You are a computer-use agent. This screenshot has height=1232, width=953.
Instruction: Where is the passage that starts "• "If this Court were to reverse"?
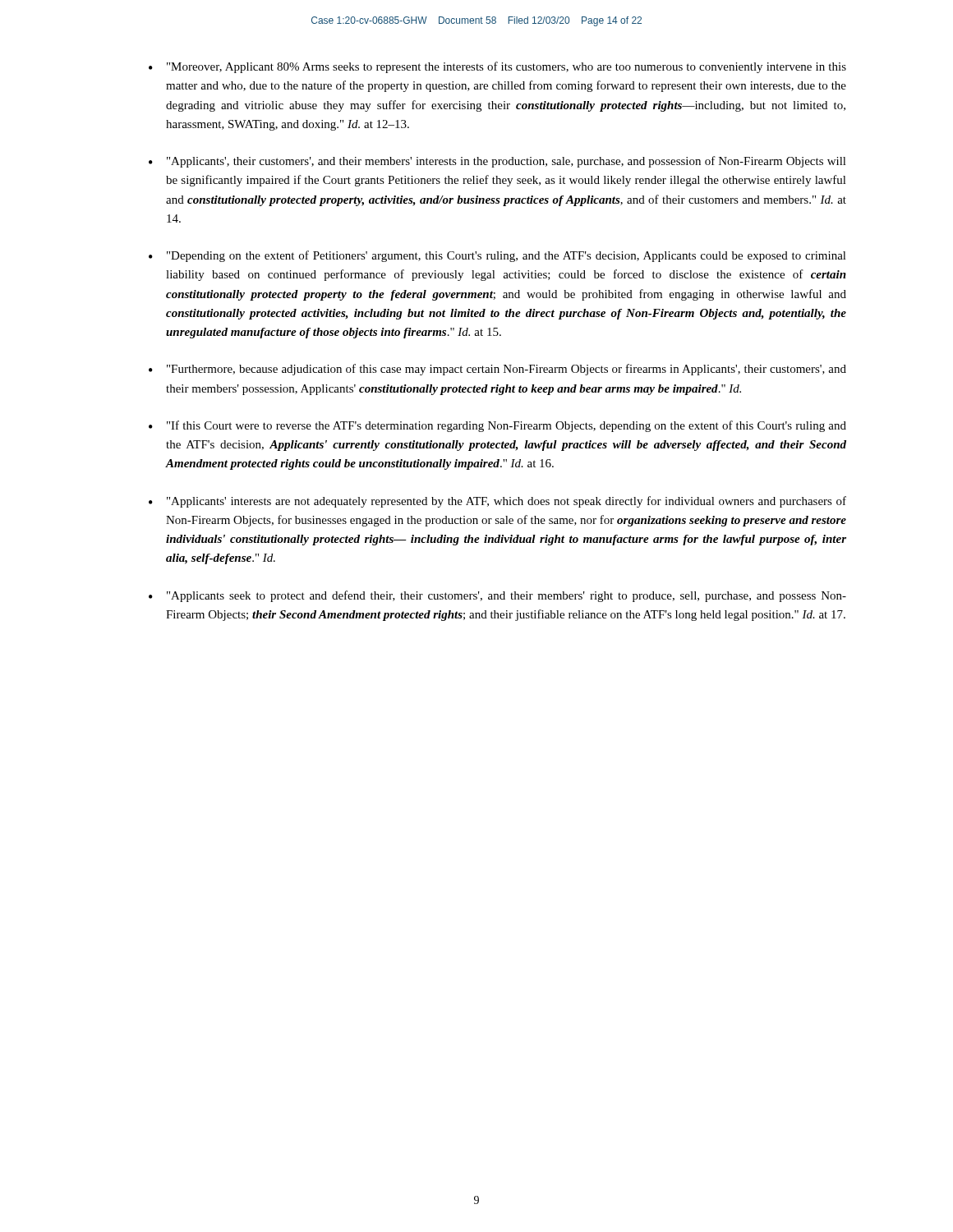tap(497, 445)
